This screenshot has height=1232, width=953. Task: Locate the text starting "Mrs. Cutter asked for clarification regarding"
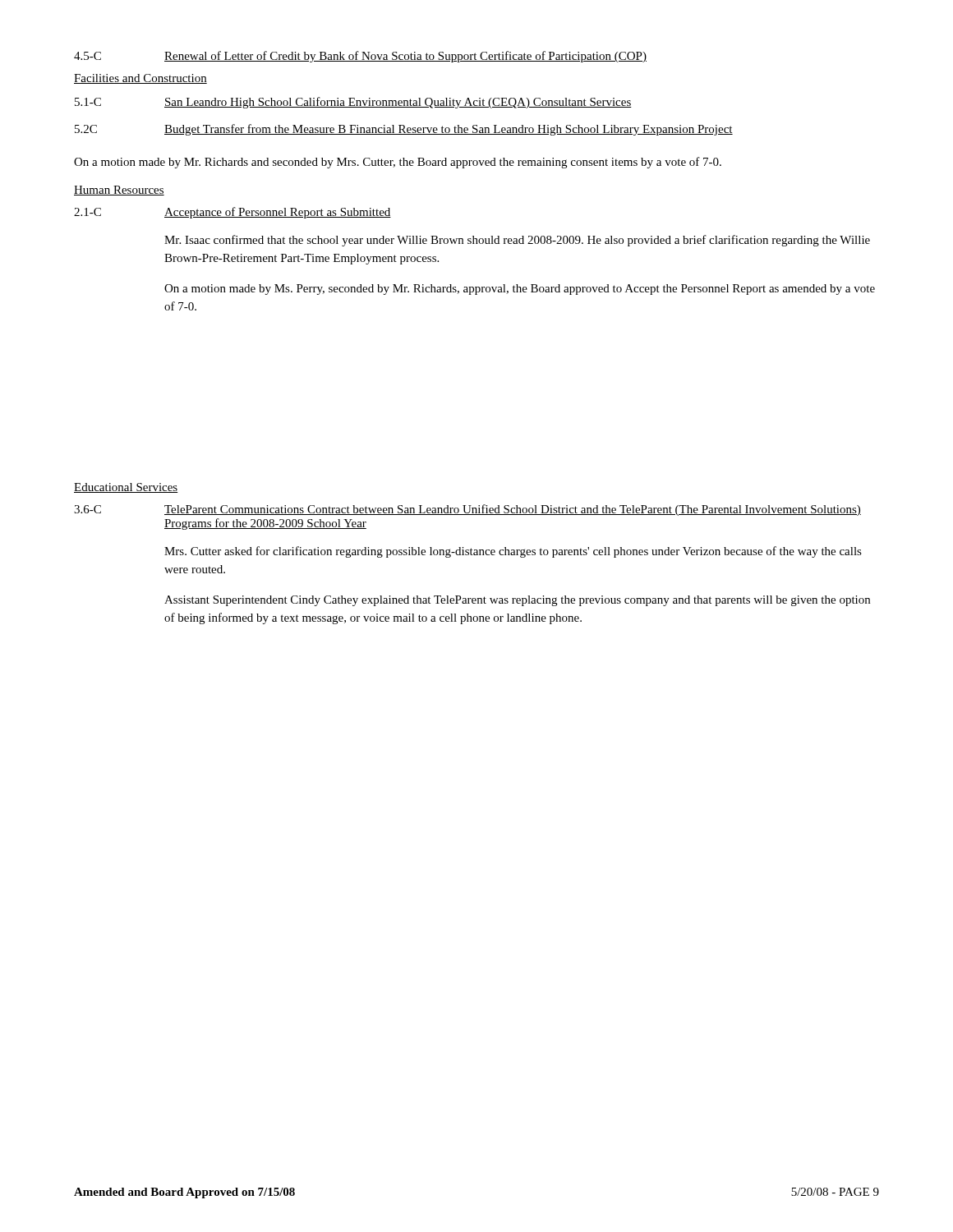coord(513,560)
